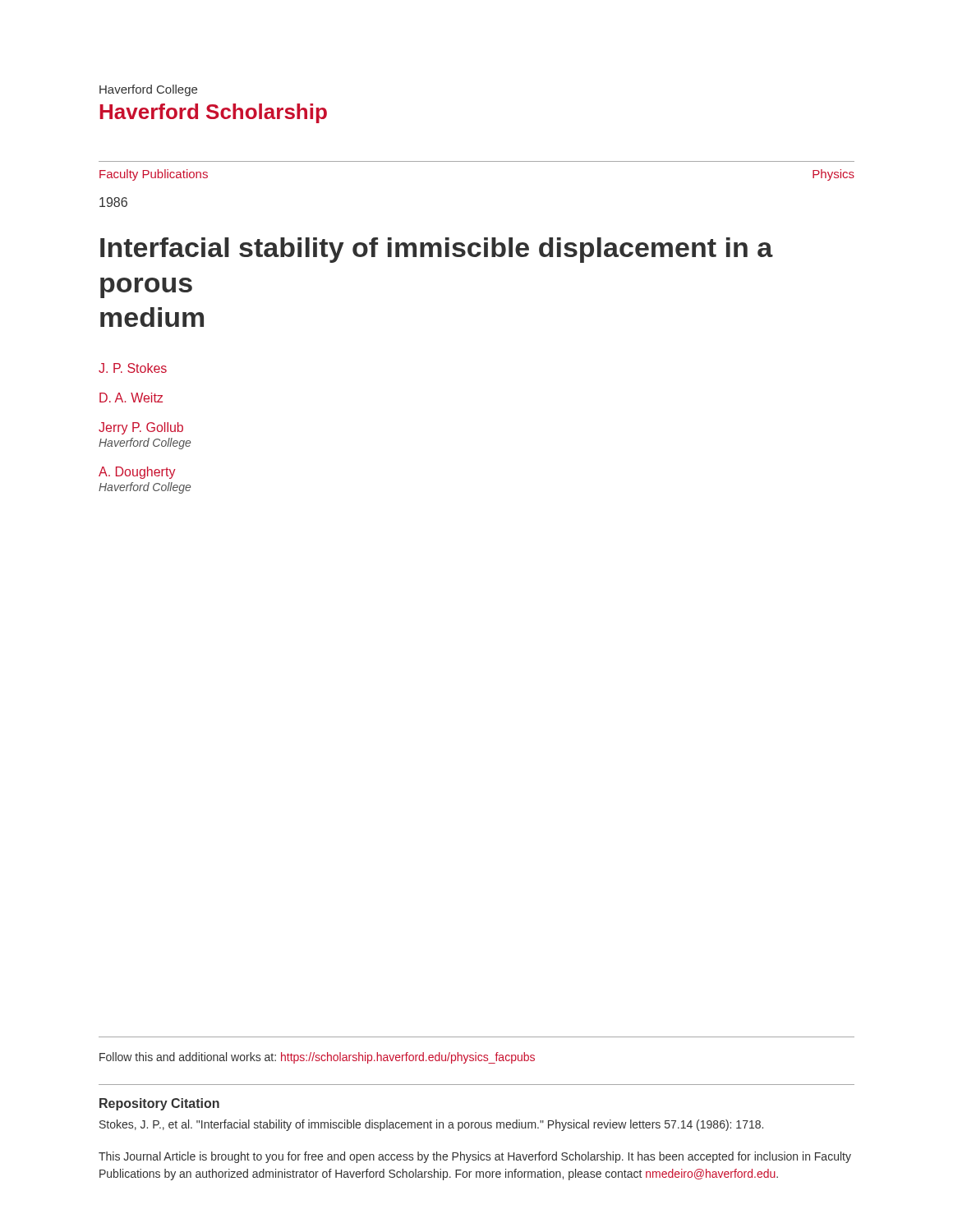Click where it says "A. Dougherty Haverford College"

[x=137, y=473]
